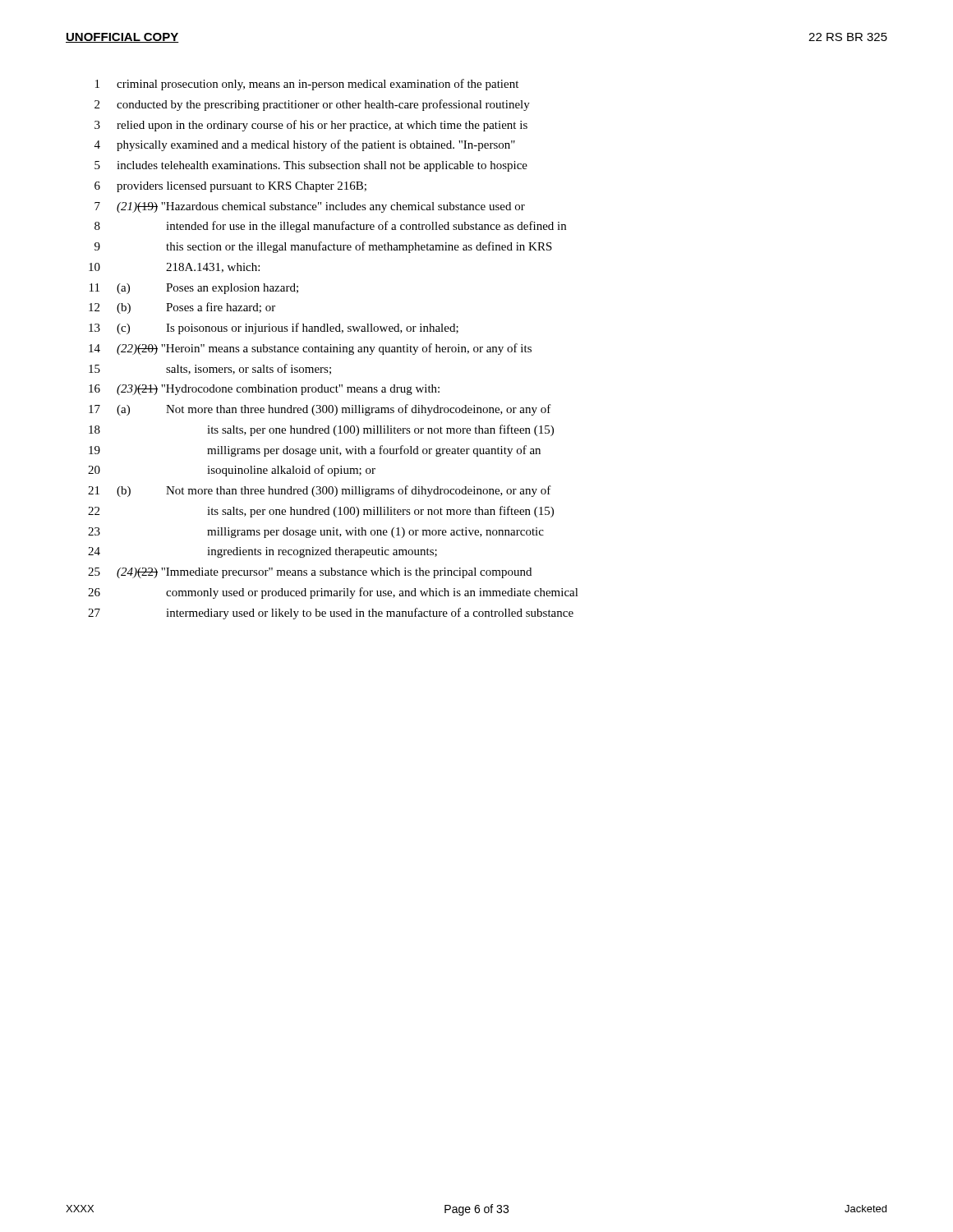953x1232 pixels.
Task: Find the list item that reads "20 isoquinoline alkaloid of opium; or"
Action: (x=232, y=471)
